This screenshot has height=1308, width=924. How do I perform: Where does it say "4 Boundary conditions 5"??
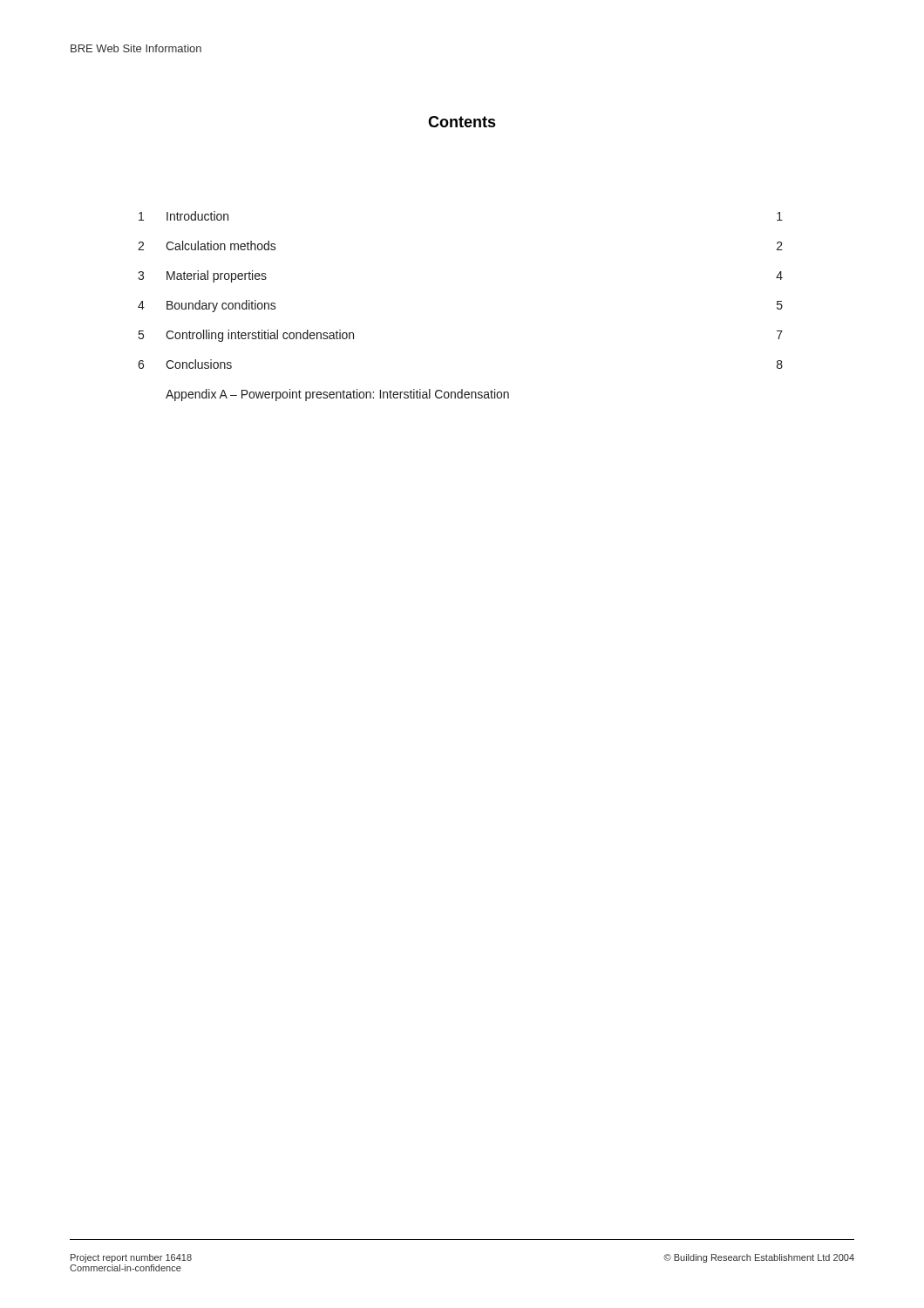click(x=223, y=306)
